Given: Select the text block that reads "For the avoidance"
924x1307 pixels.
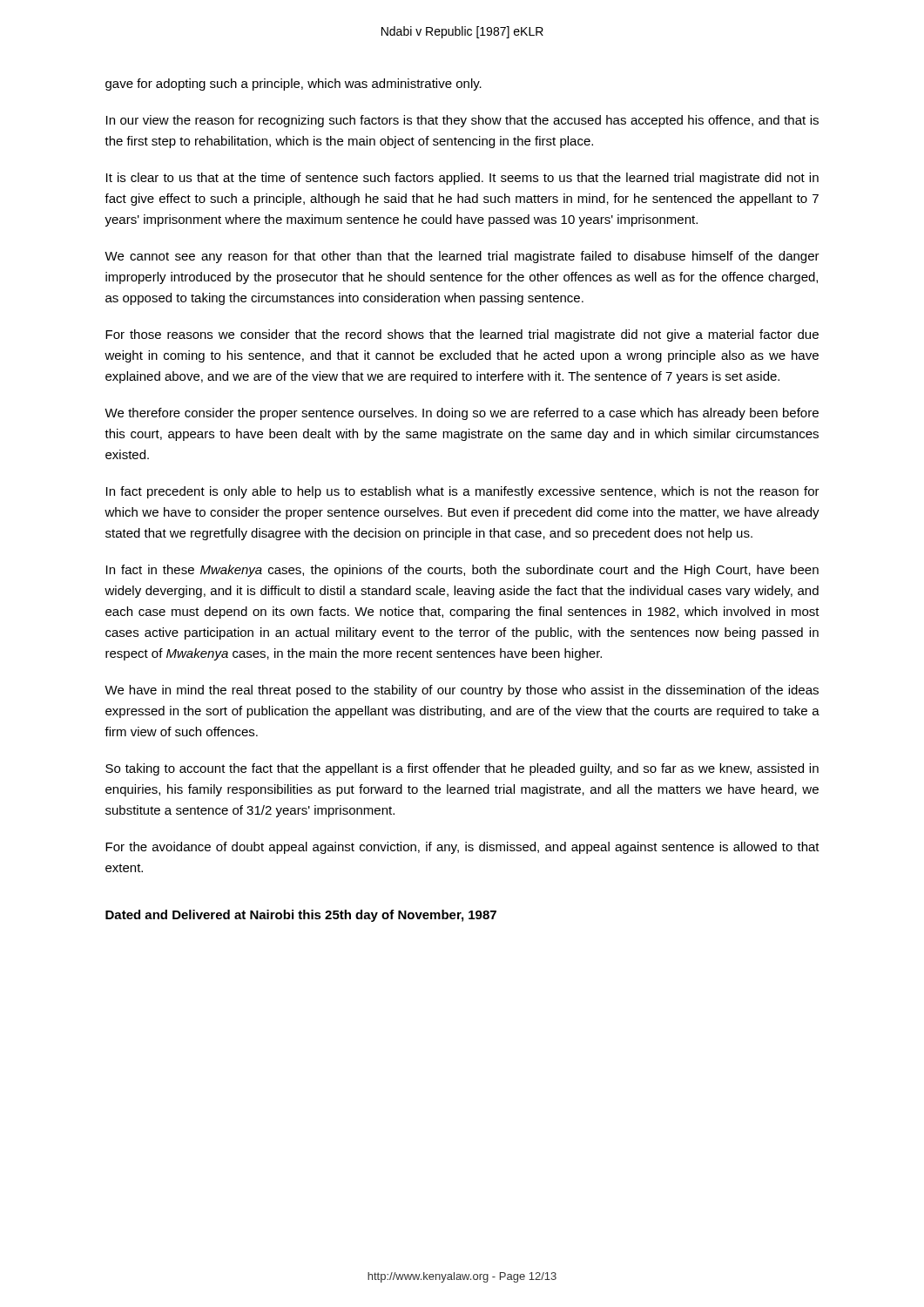Looking at the screenshot, I should 462,857.
